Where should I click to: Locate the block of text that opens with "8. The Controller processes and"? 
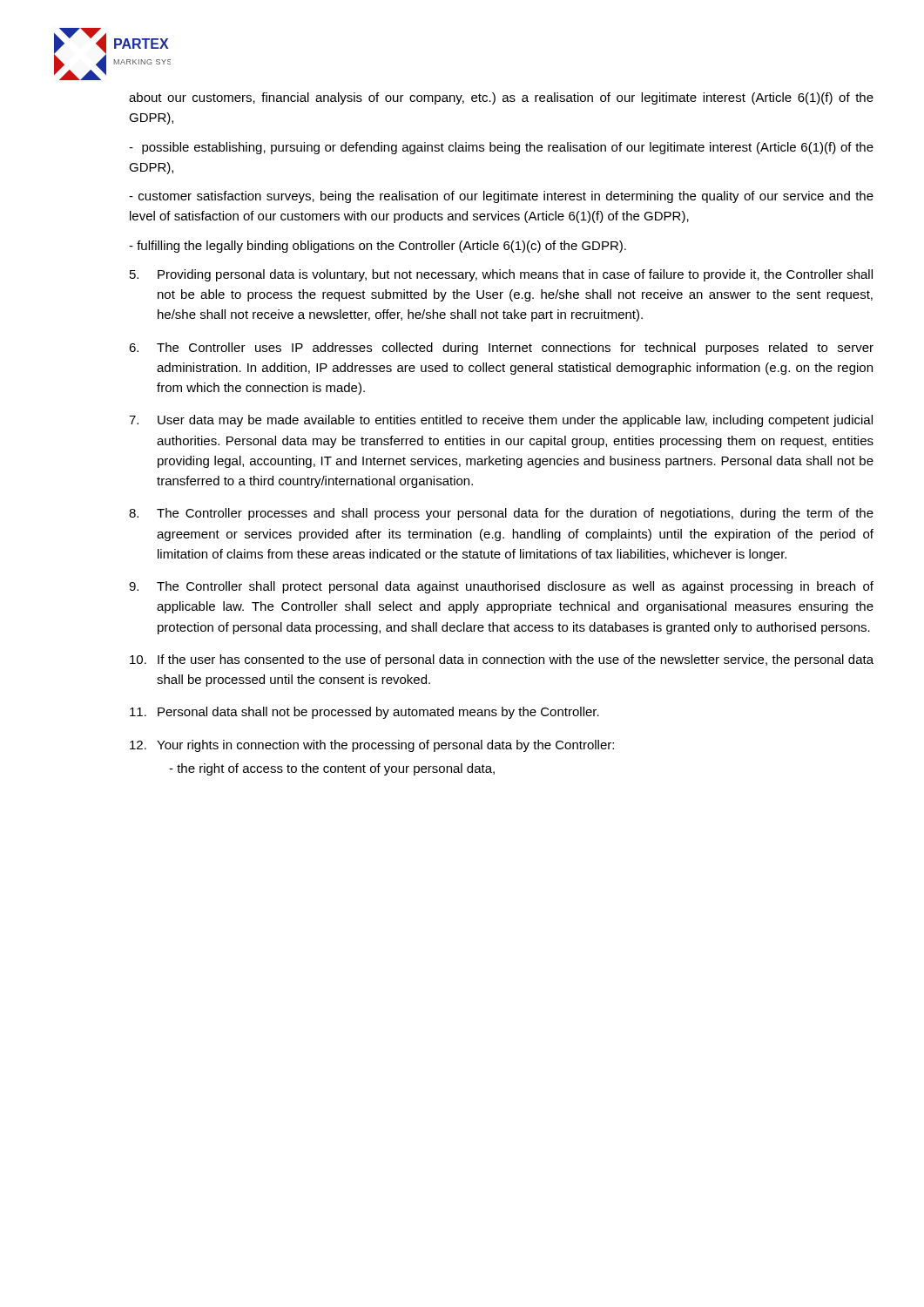[x=501, y=533]
